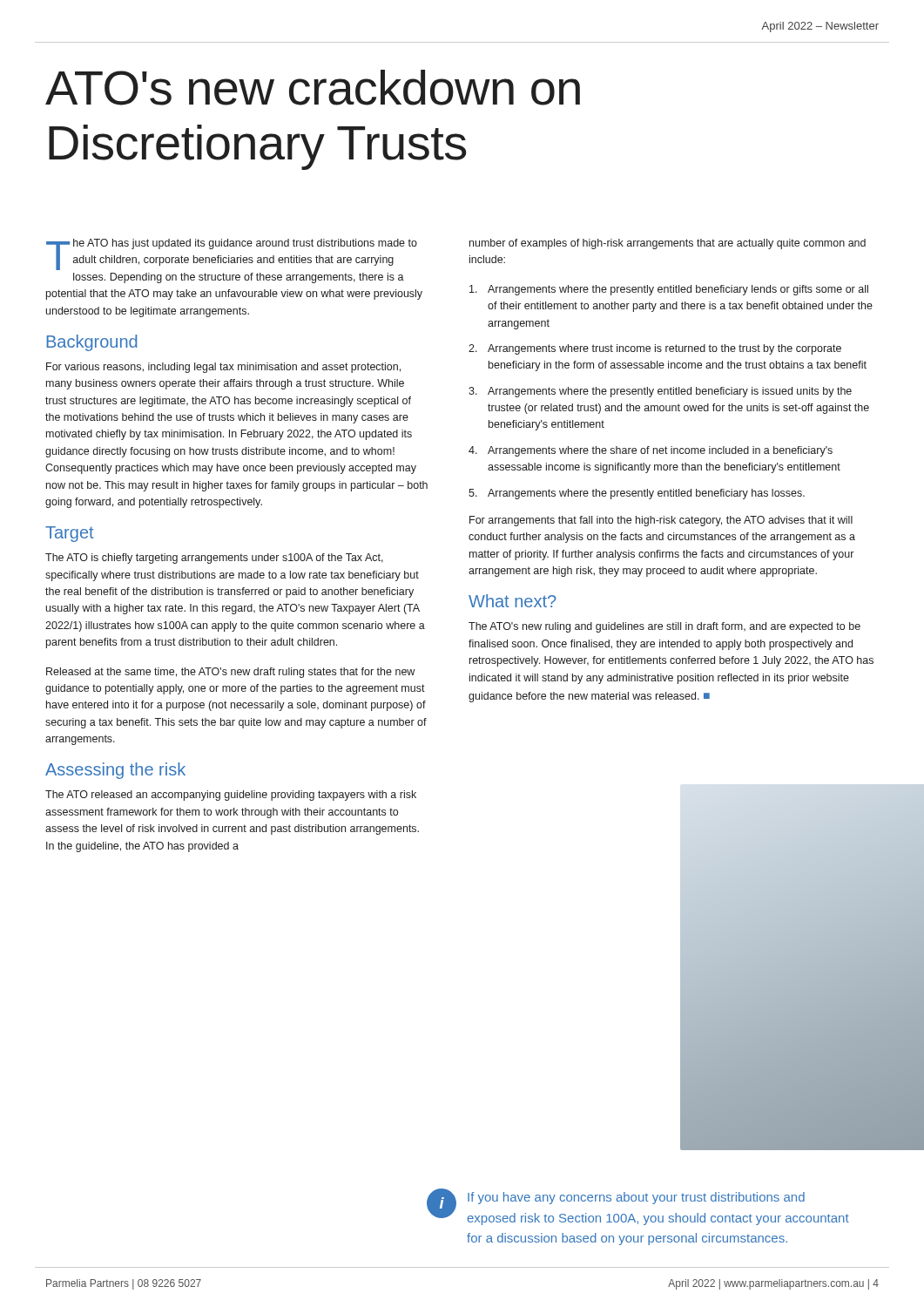This screenshot has width=924, height=1307.
Task: Locate the block of text that opens with "3. Arrangements where the presently"
Action: [674, 408]
